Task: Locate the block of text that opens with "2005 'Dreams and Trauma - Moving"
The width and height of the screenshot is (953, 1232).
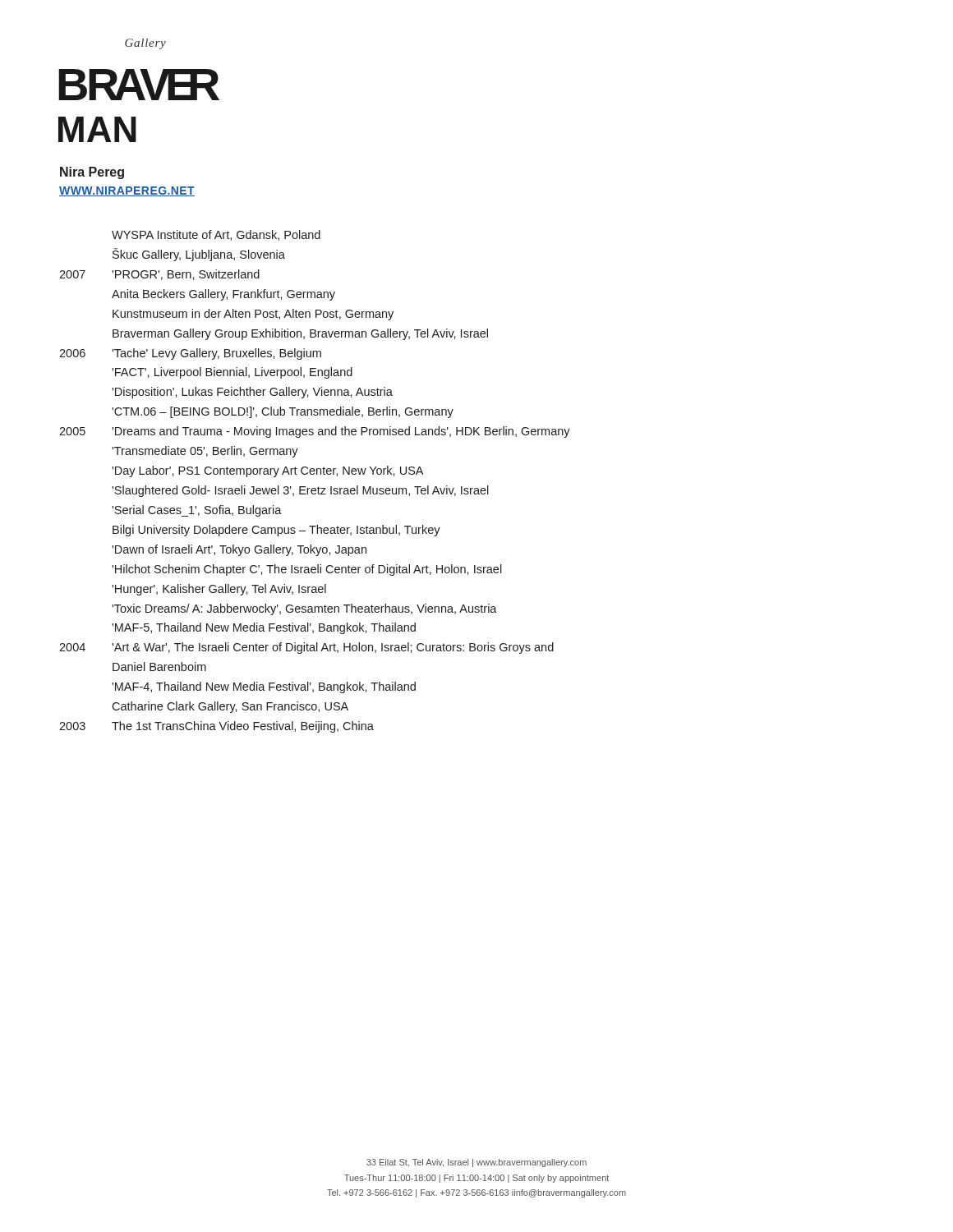Action: click(x=476, y=432)
